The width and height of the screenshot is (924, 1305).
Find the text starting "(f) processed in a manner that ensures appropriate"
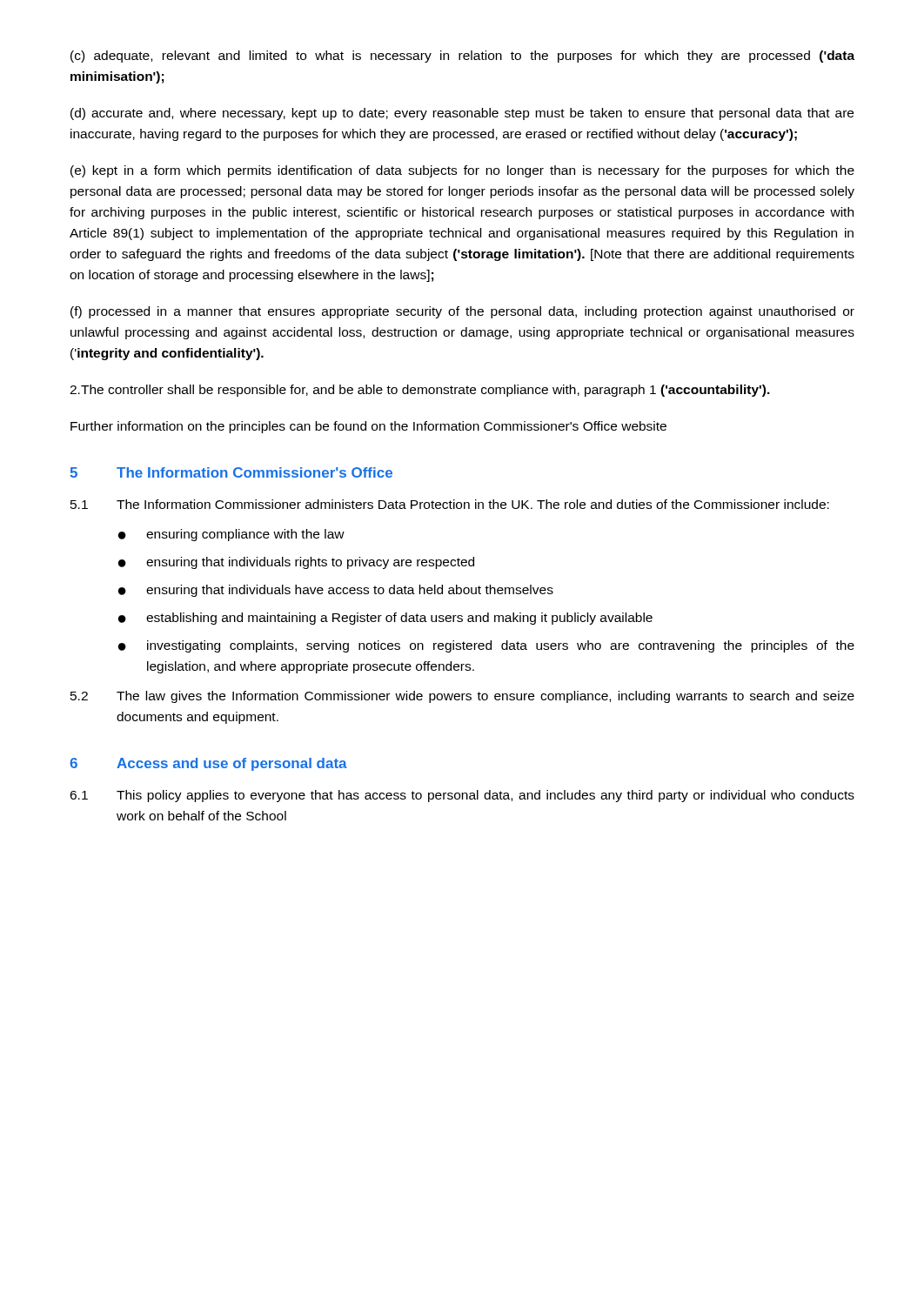click(x=462, y=332)
